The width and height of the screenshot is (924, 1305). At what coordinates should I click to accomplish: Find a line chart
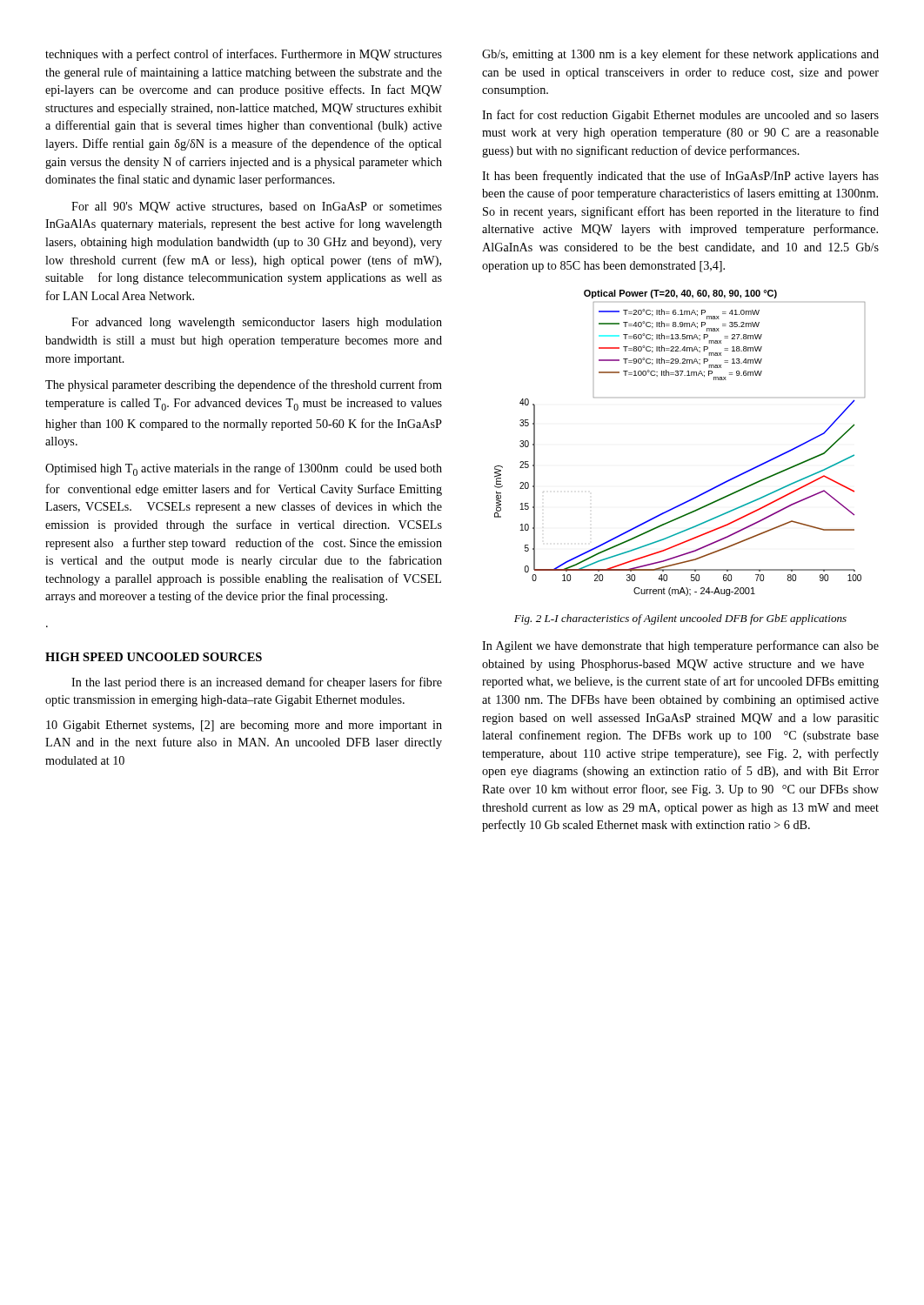point(680,444)
